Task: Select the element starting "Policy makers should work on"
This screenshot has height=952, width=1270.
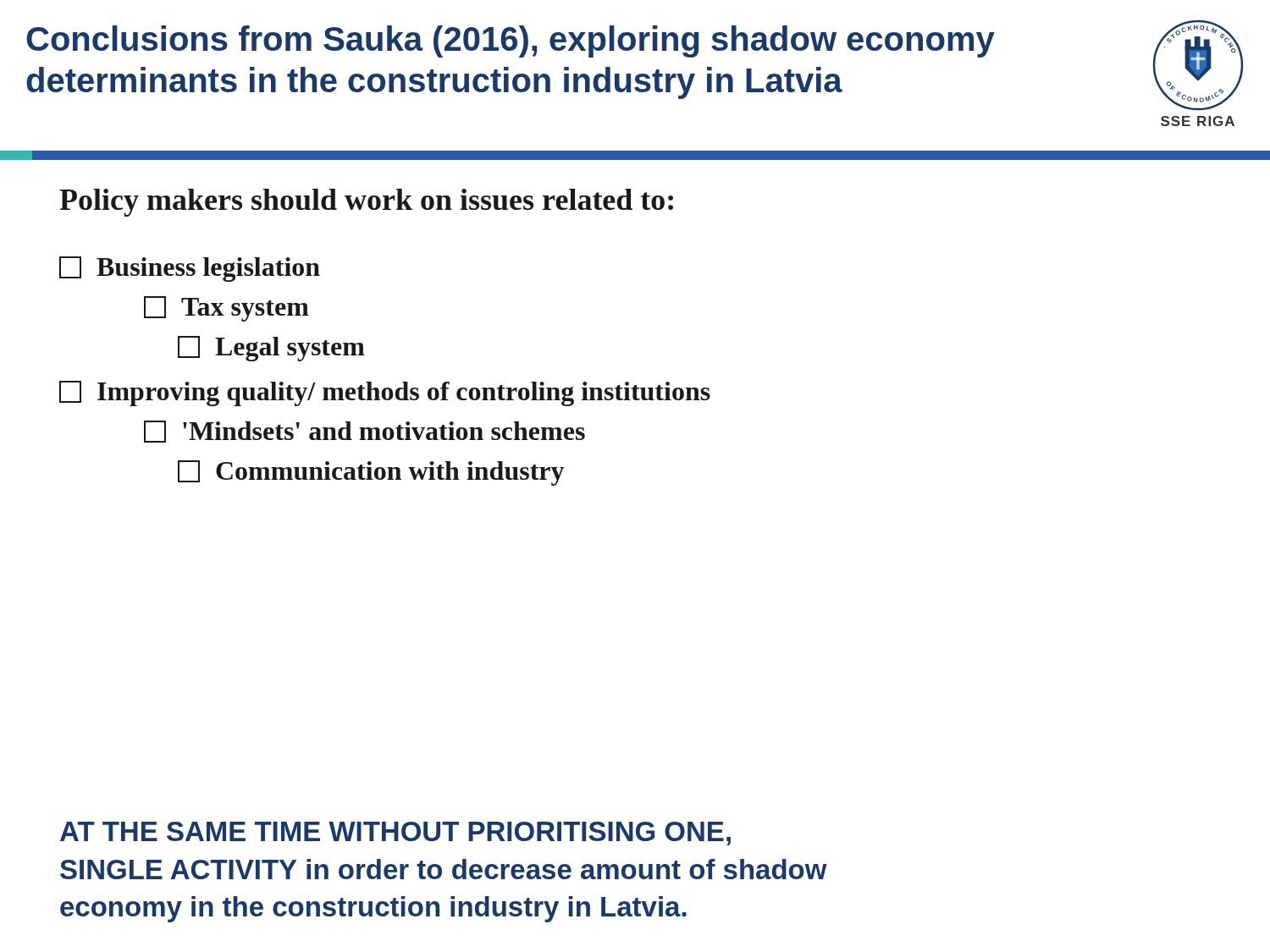Action: click(368, 200)
